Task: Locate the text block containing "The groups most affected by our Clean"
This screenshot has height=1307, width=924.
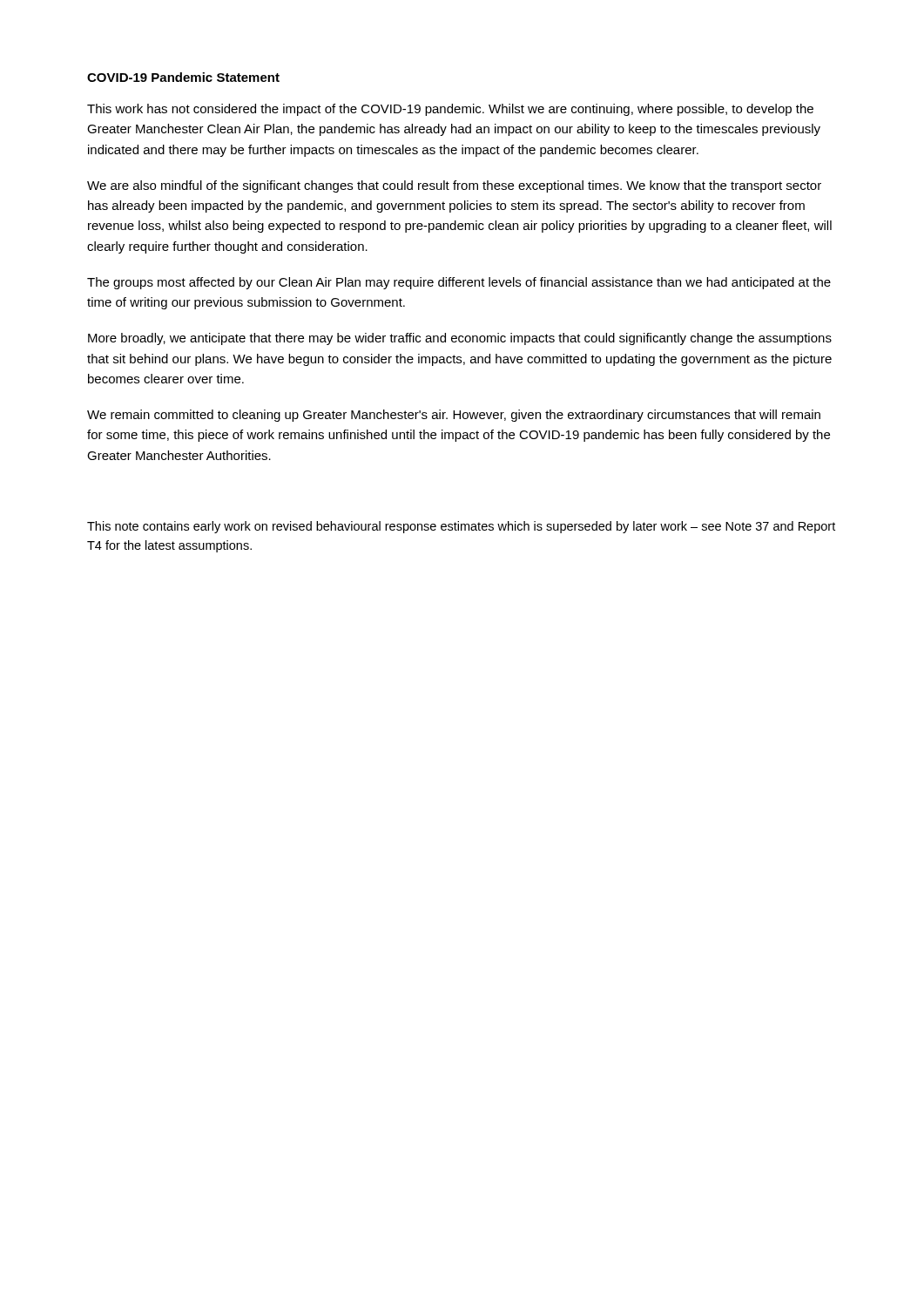Action: [x=459, y=292]
